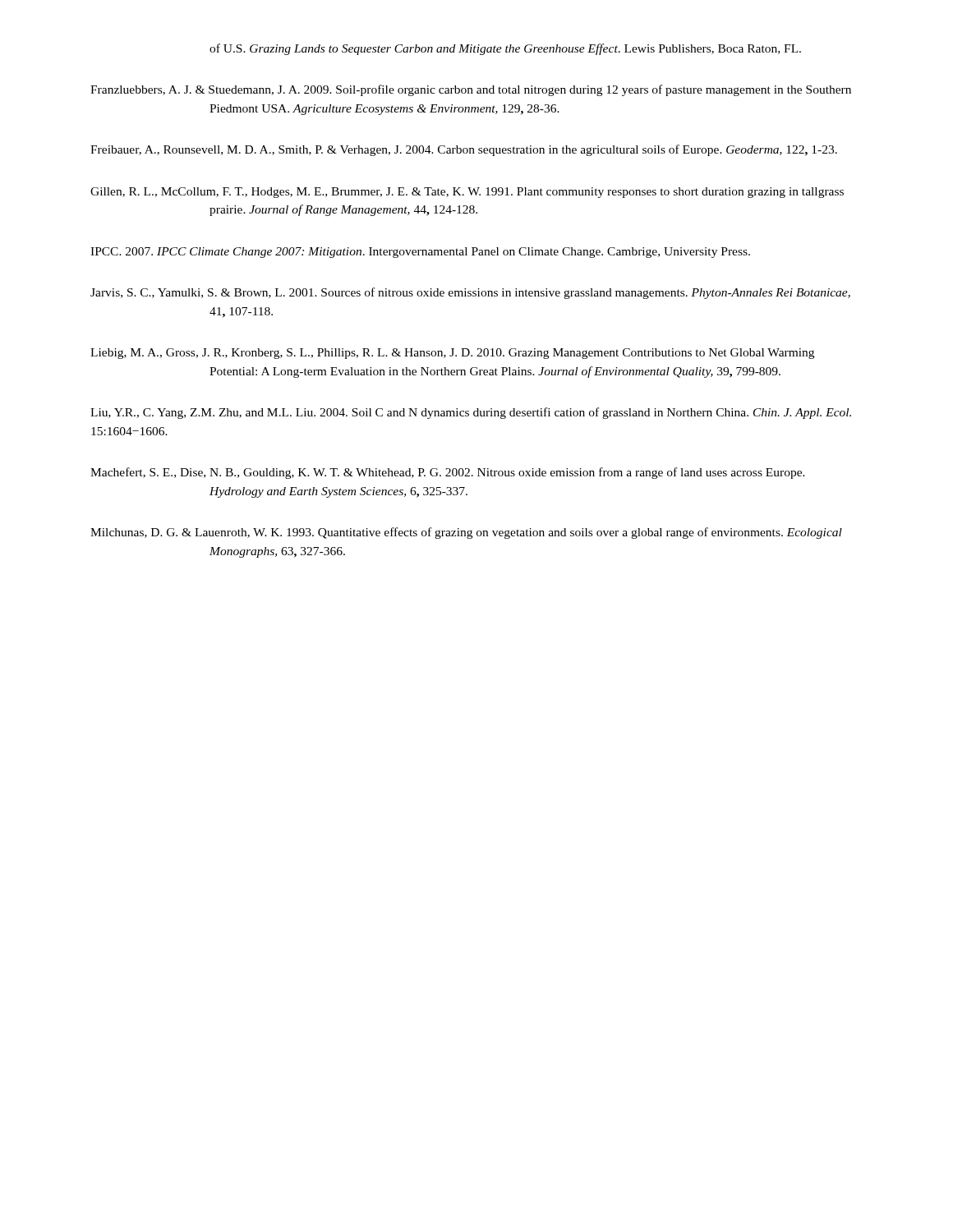Viewport: 953px width, 1232px height.
Task: Locate the list item with the text "Franzluebbers, A. J. & Stuedemann, J."
Action: (x=471, y=99)
